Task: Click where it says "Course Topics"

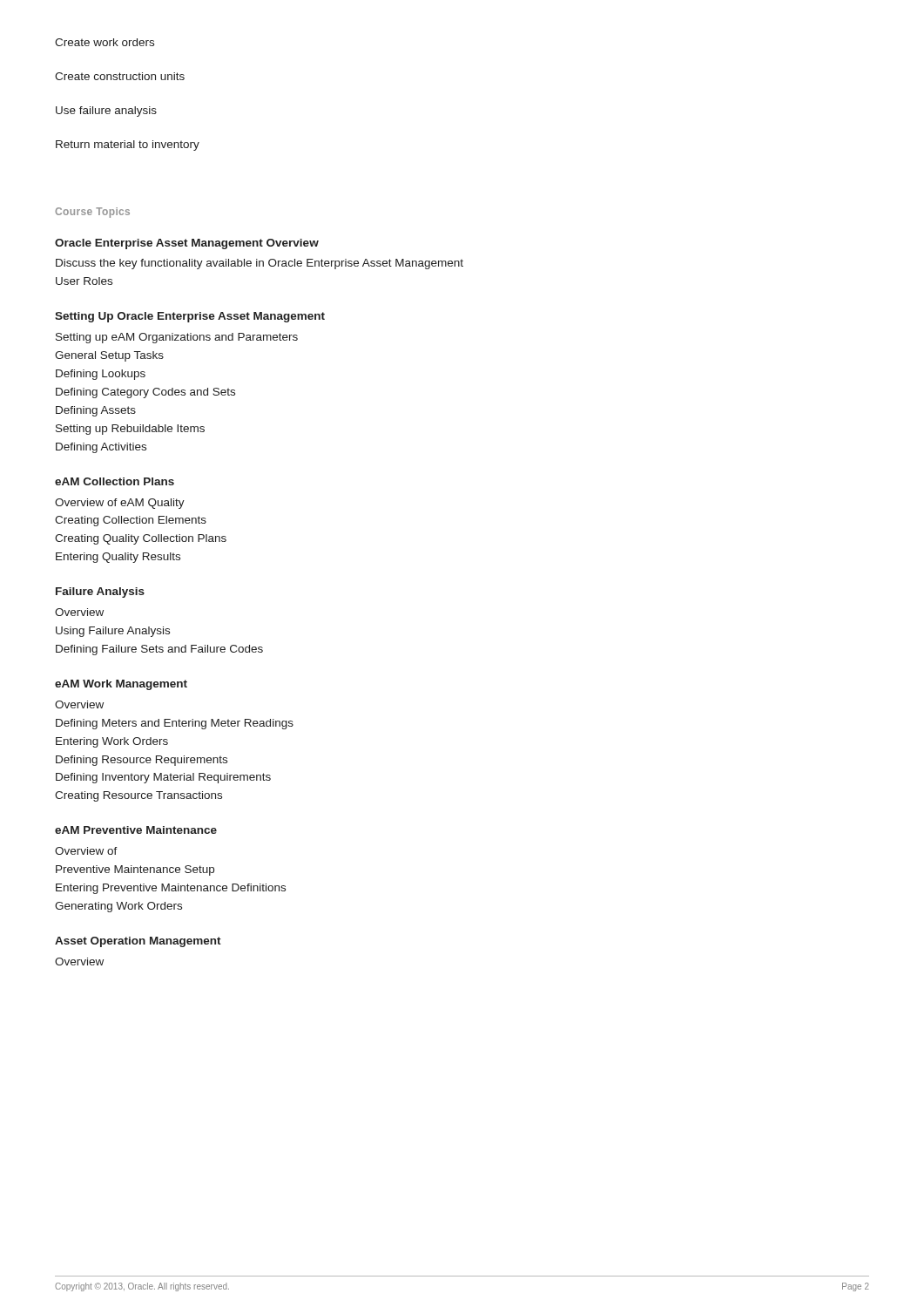Action: click(93, 211)
